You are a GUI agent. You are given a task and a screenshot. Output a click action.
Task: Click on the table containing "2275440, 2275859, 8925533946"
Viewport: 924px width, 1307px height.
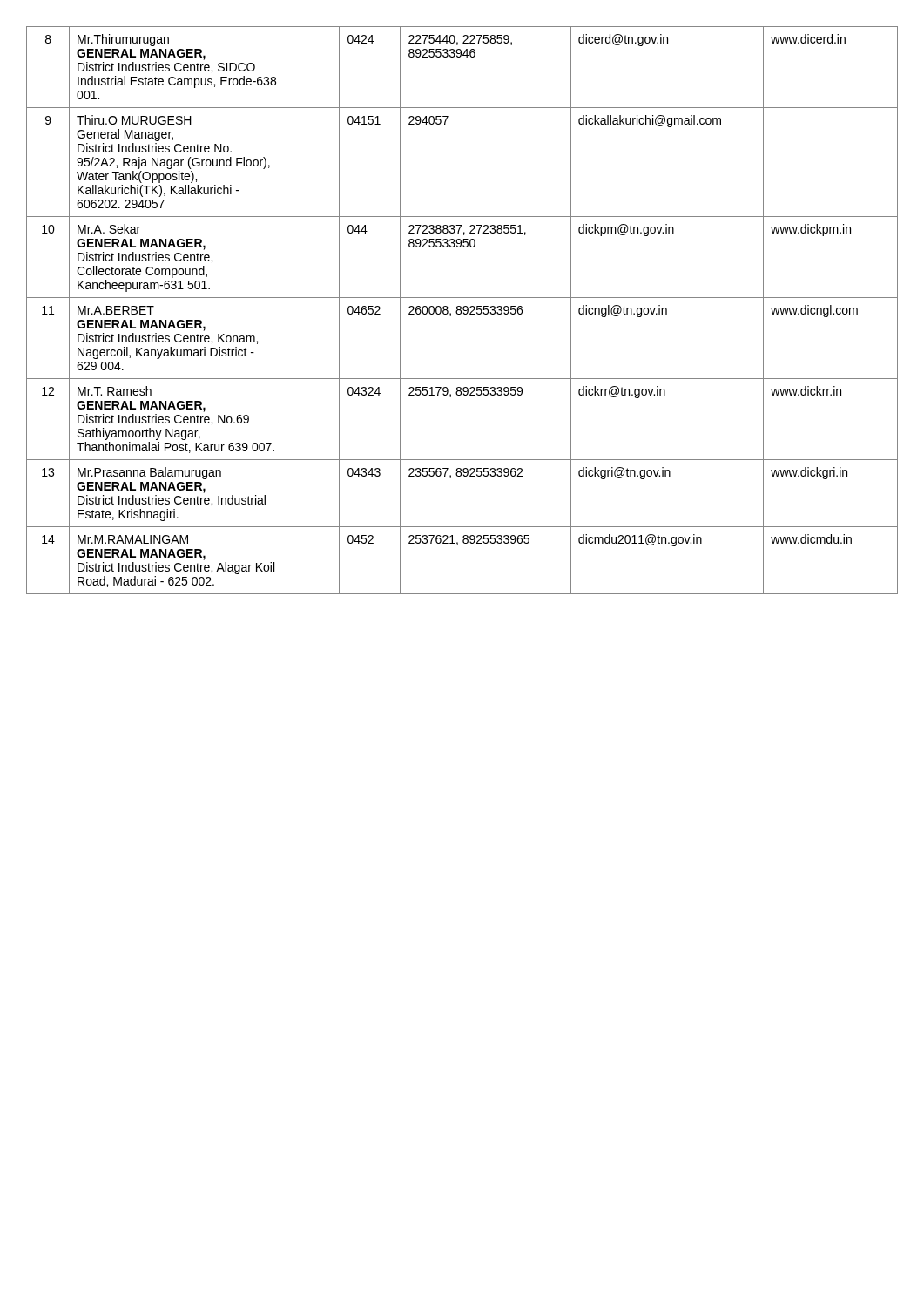point(462,310)
